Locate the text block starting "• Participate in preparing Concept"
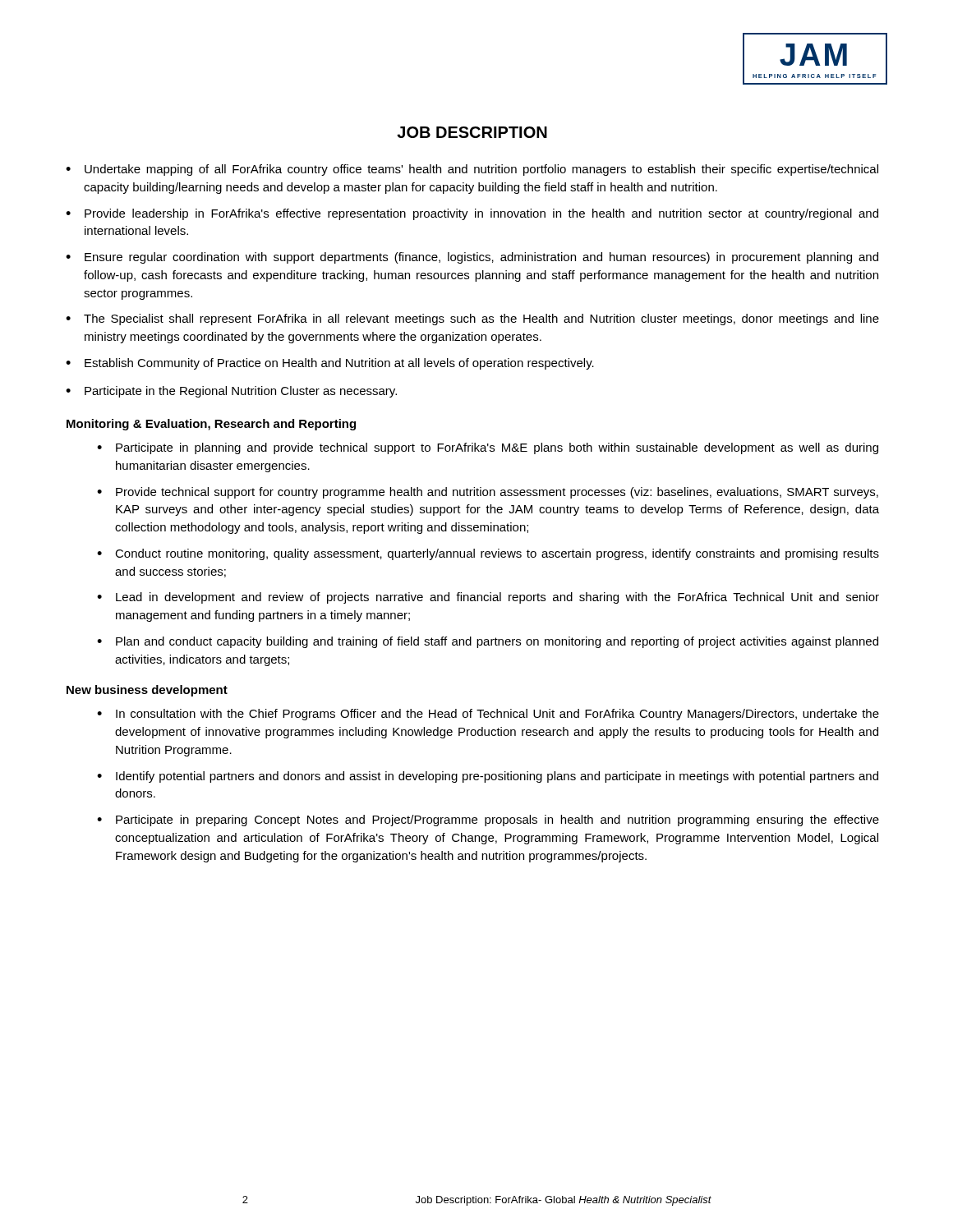953x1232 pixels. 488,838
